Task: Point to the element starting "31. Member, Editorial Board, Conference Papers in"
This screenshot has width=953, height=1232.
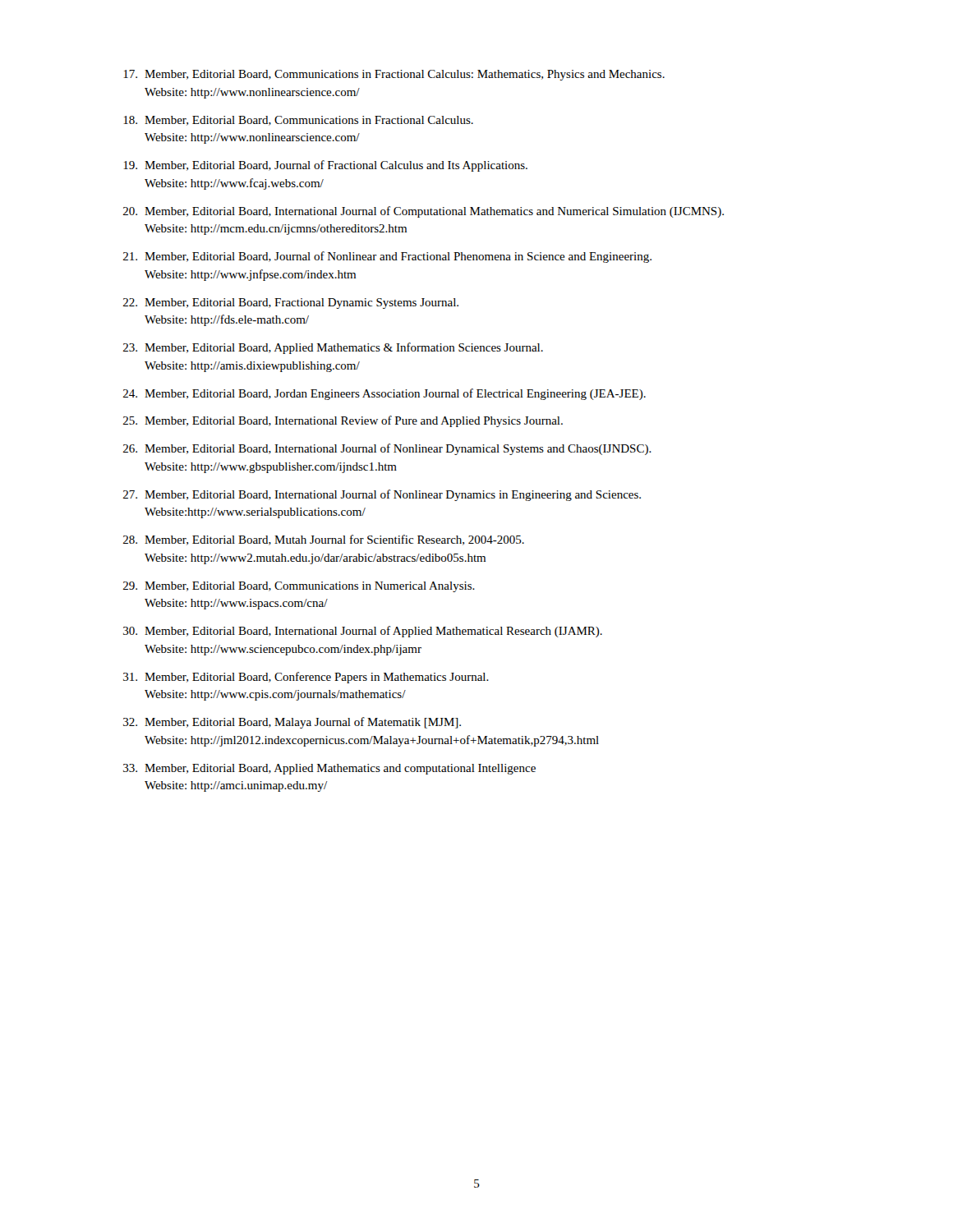Action: point(476,686)
